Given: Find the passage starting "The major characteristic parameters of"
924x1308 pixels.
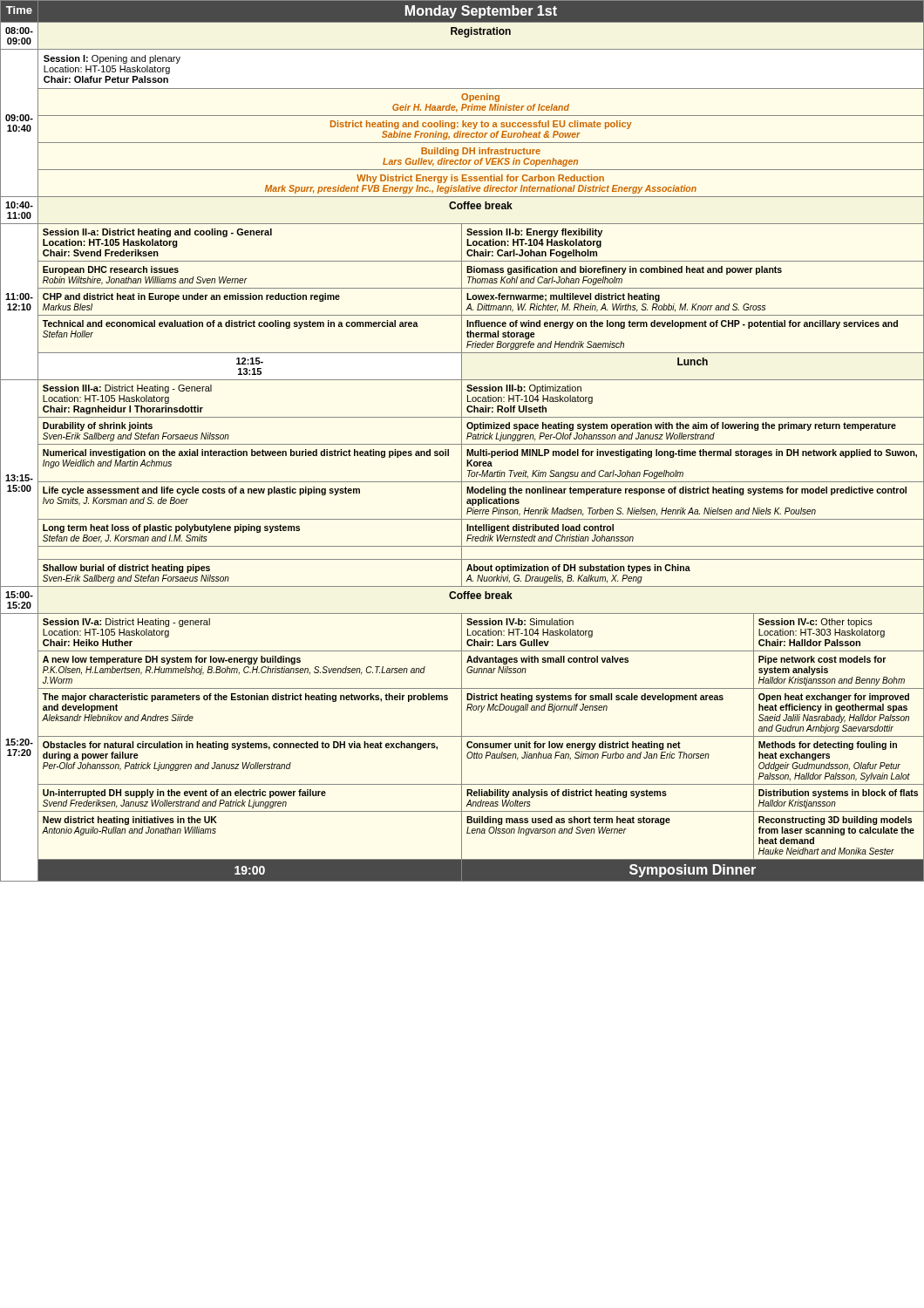Looking at the screenshot, I should pyautogui.click(x=245, y=707).
